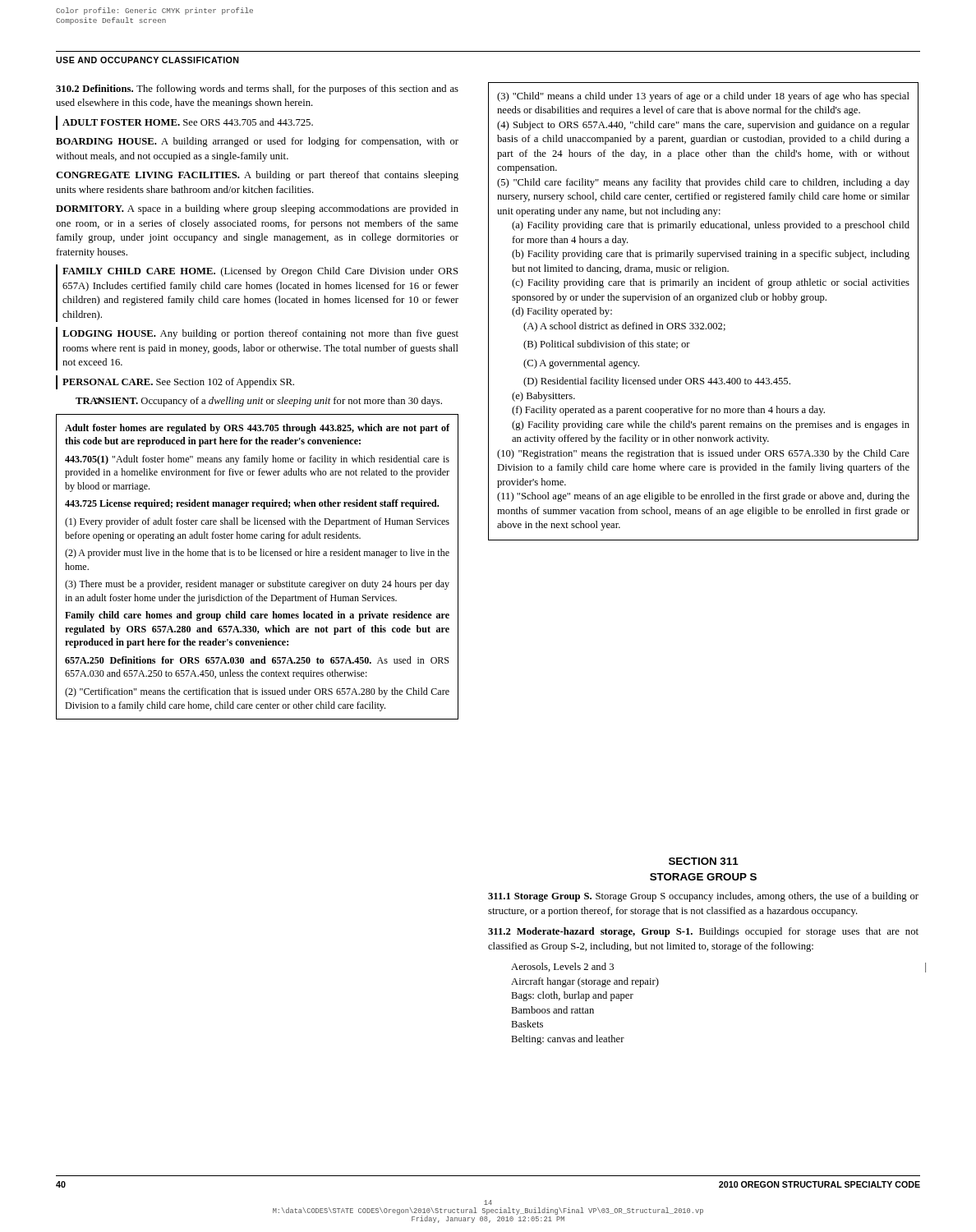The width and height of the screenshot is (976, 1232).
Task: Where is the passage that starts "LODGING HOUSE. Any building"?
Action: tap(260, 349)
